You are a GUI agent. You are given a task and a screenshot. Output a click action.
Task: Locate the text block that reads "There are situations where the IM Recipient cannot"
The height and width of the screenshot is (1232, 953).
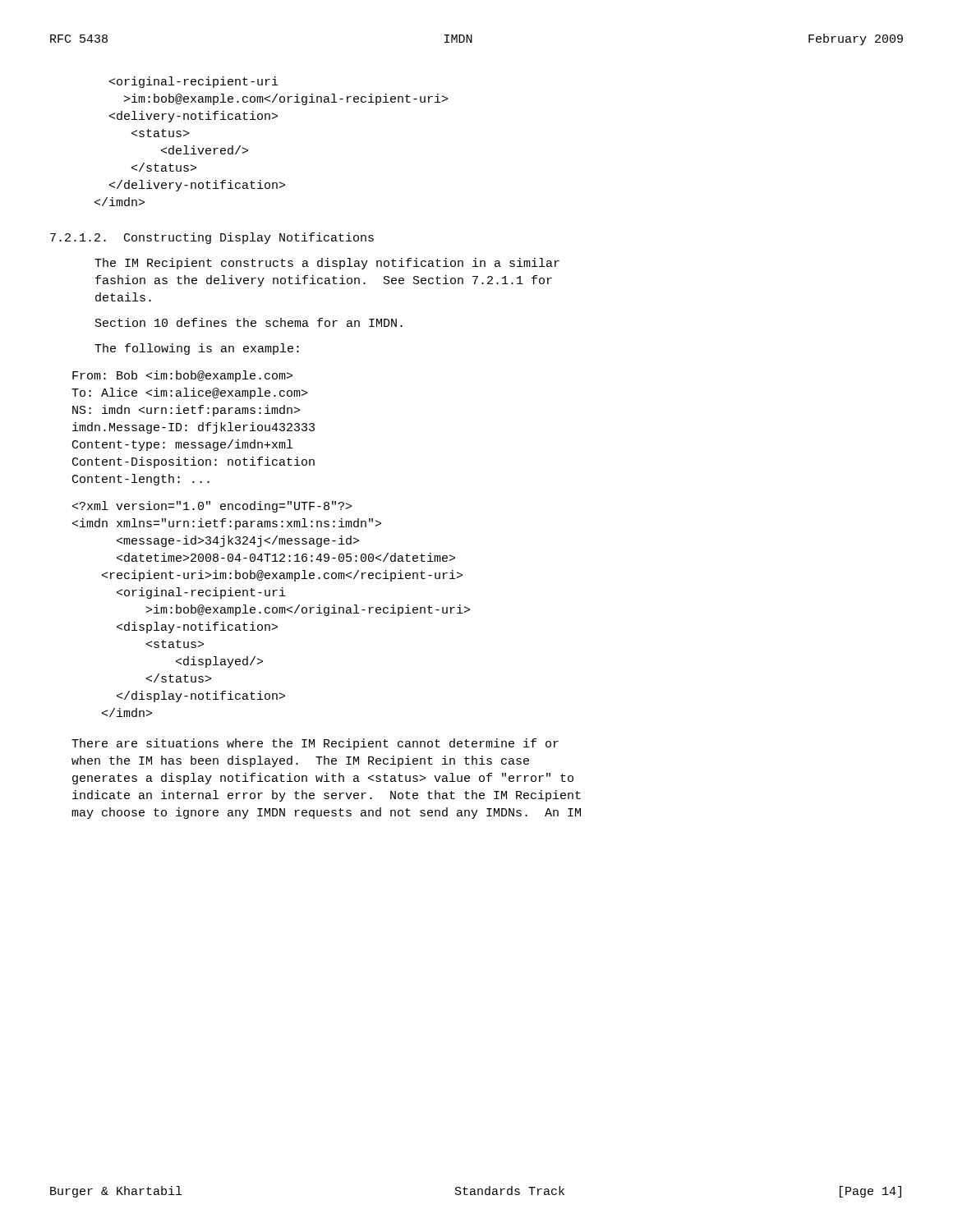(x=315, y=779)
